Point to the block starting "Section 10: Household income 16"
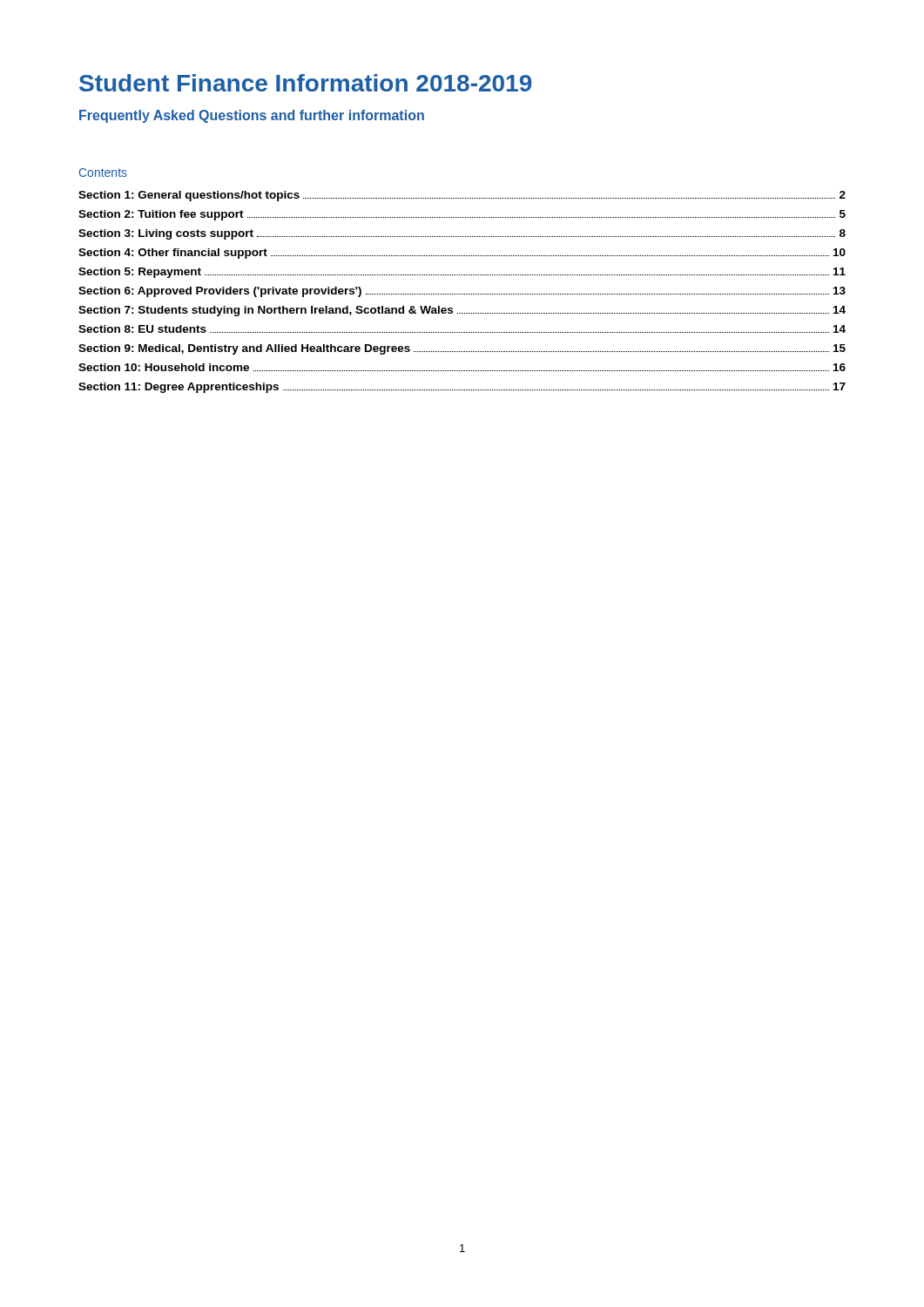 (x=462, y=367)
